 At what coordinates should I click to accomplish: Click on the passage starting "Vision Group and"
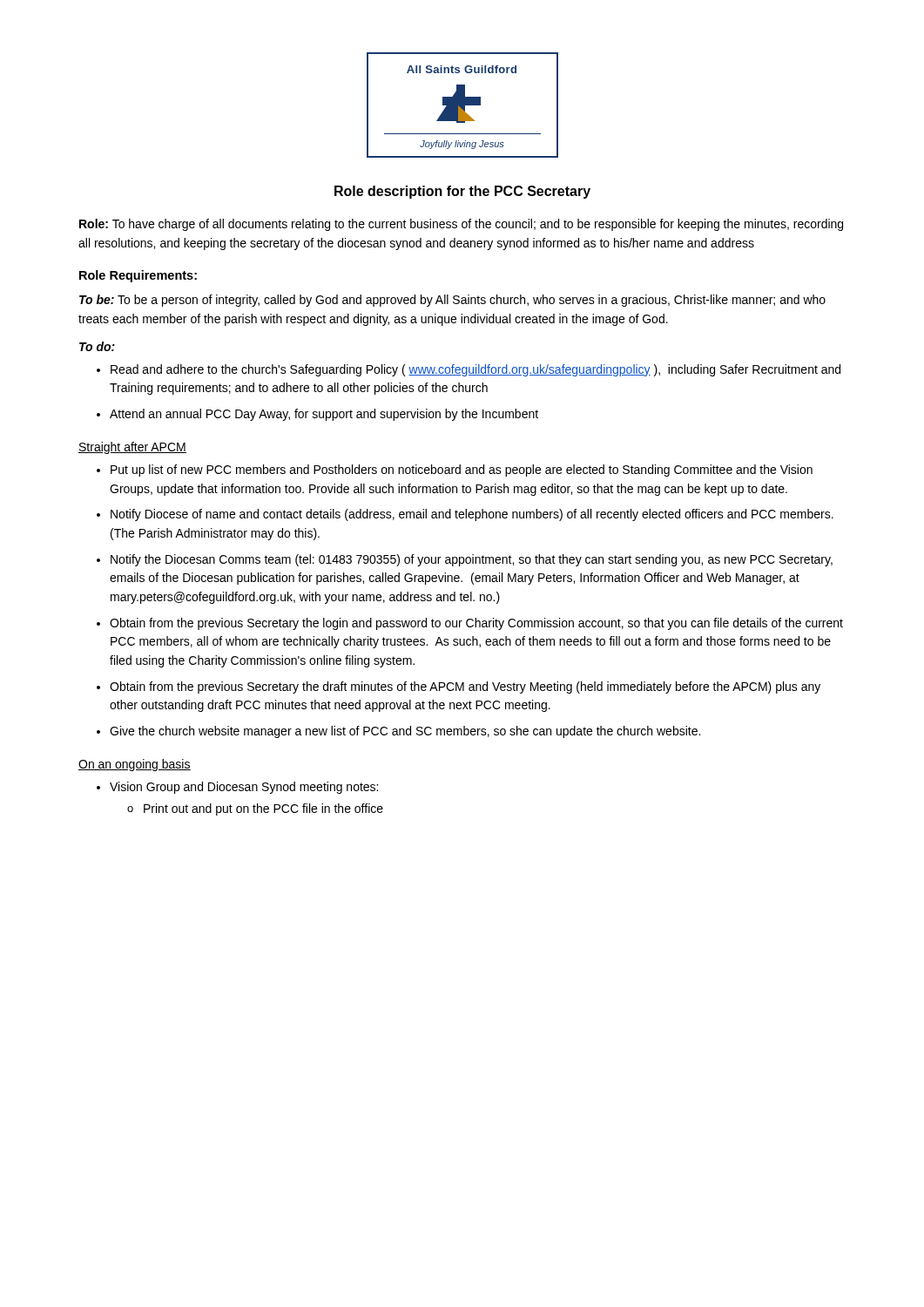[237, 788]
